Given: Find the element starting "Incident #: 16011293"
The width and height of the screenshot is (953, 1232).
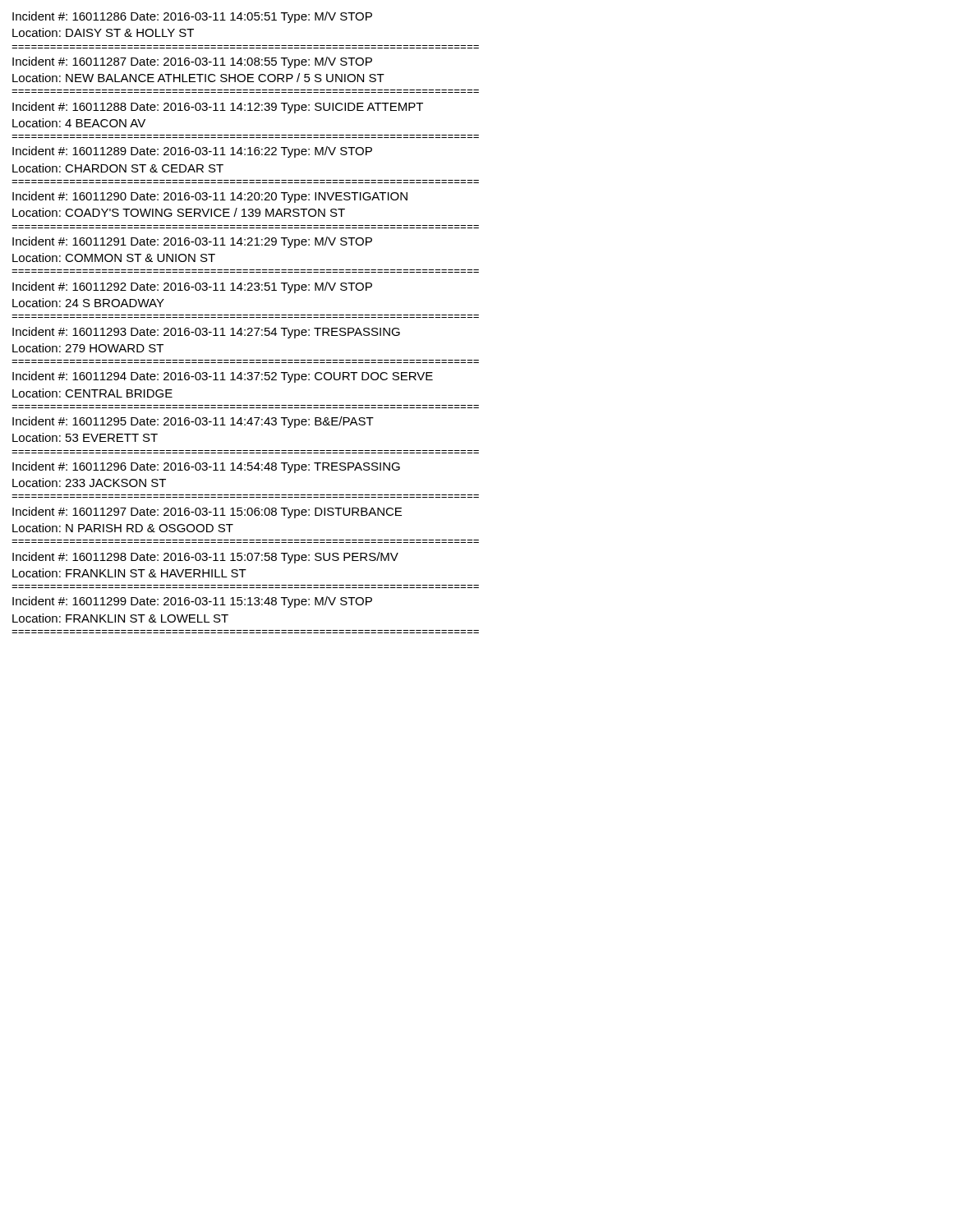Looking at the screenshot, I should [x=206, y=333].
